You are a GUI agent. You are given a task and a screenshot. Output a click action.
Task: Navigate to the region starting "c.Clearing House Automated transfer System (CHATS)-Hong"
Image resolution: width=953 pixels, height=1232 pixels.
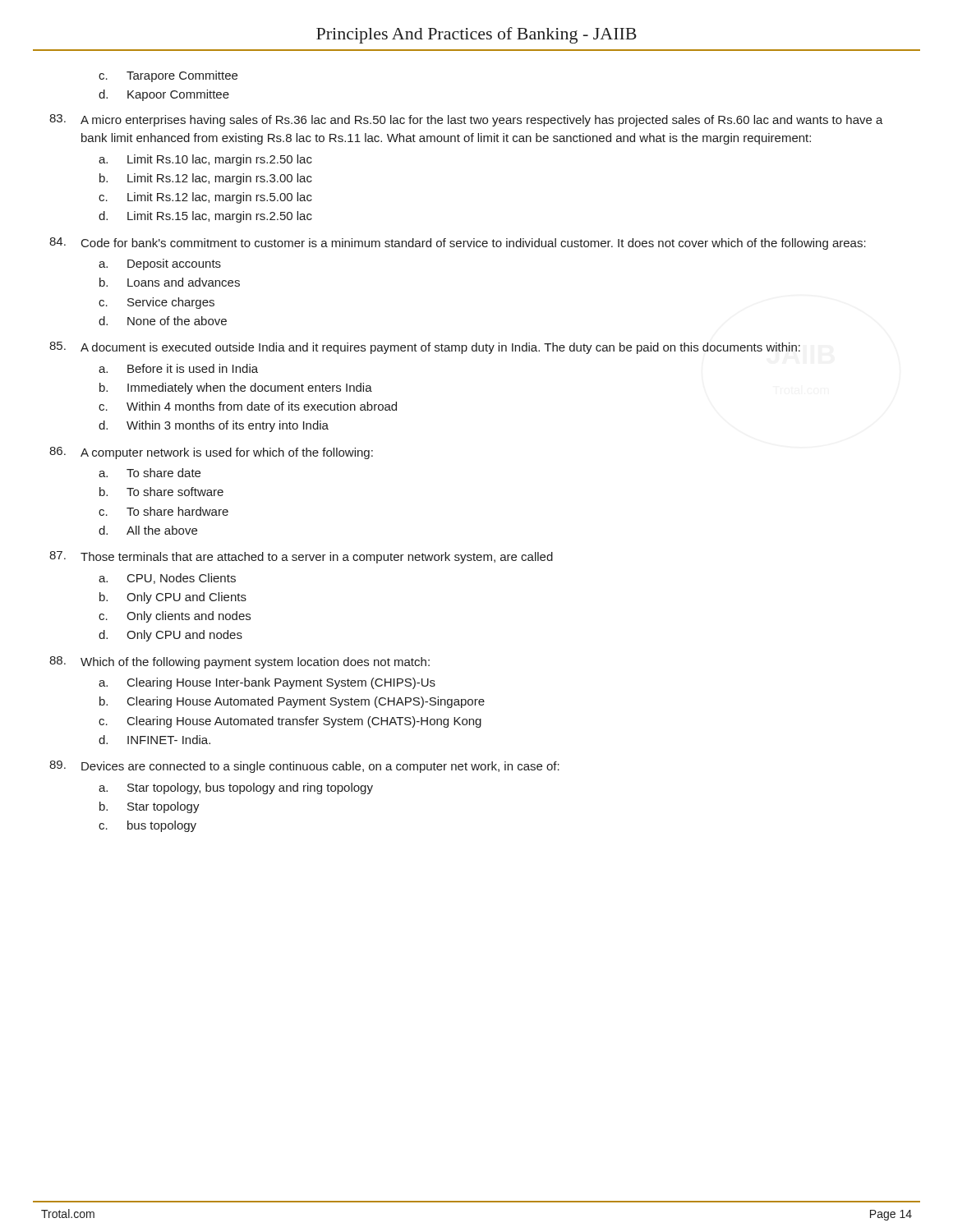(290, 722)
